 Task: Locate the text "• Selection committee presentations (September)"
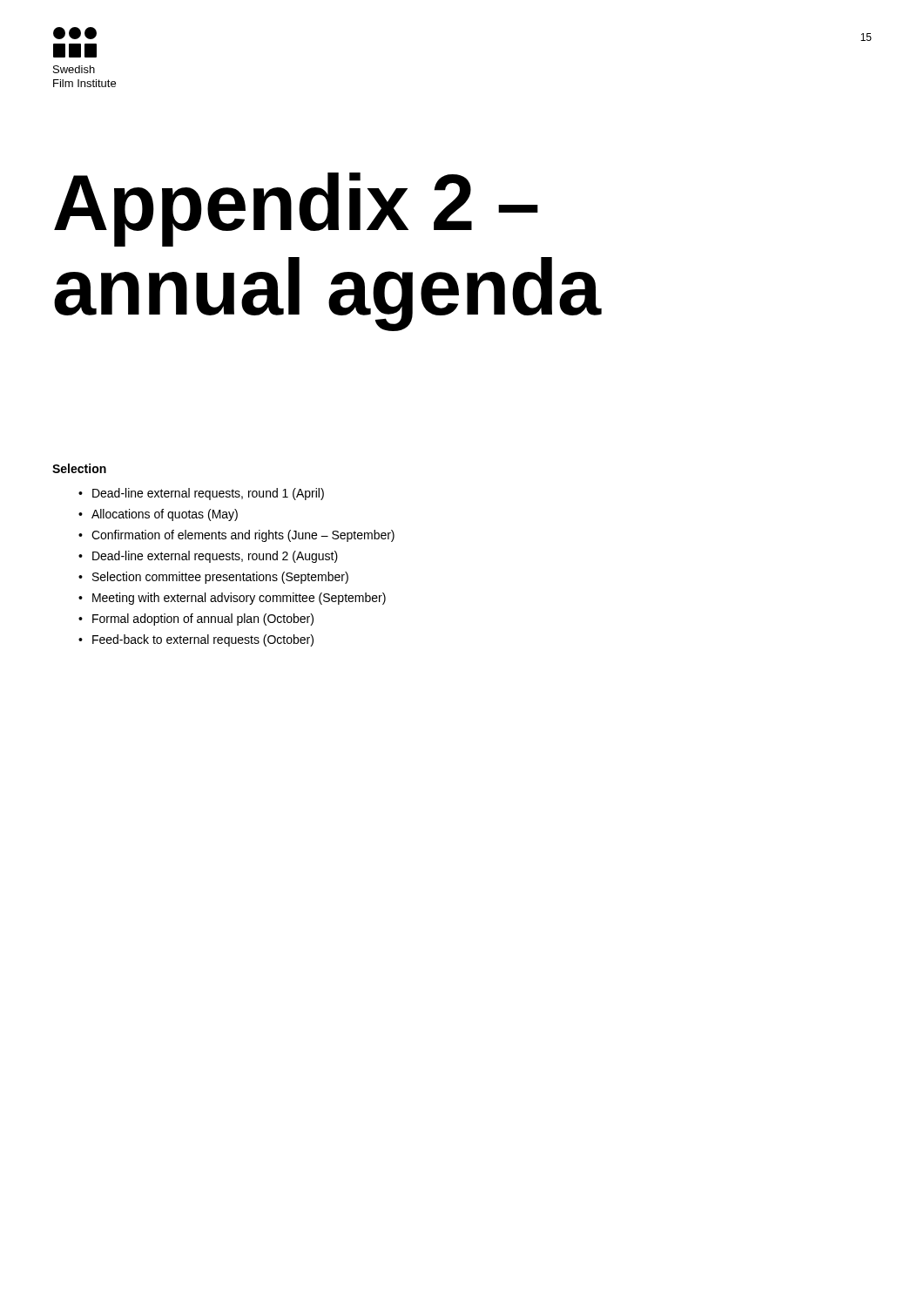[x=214, y=577]
